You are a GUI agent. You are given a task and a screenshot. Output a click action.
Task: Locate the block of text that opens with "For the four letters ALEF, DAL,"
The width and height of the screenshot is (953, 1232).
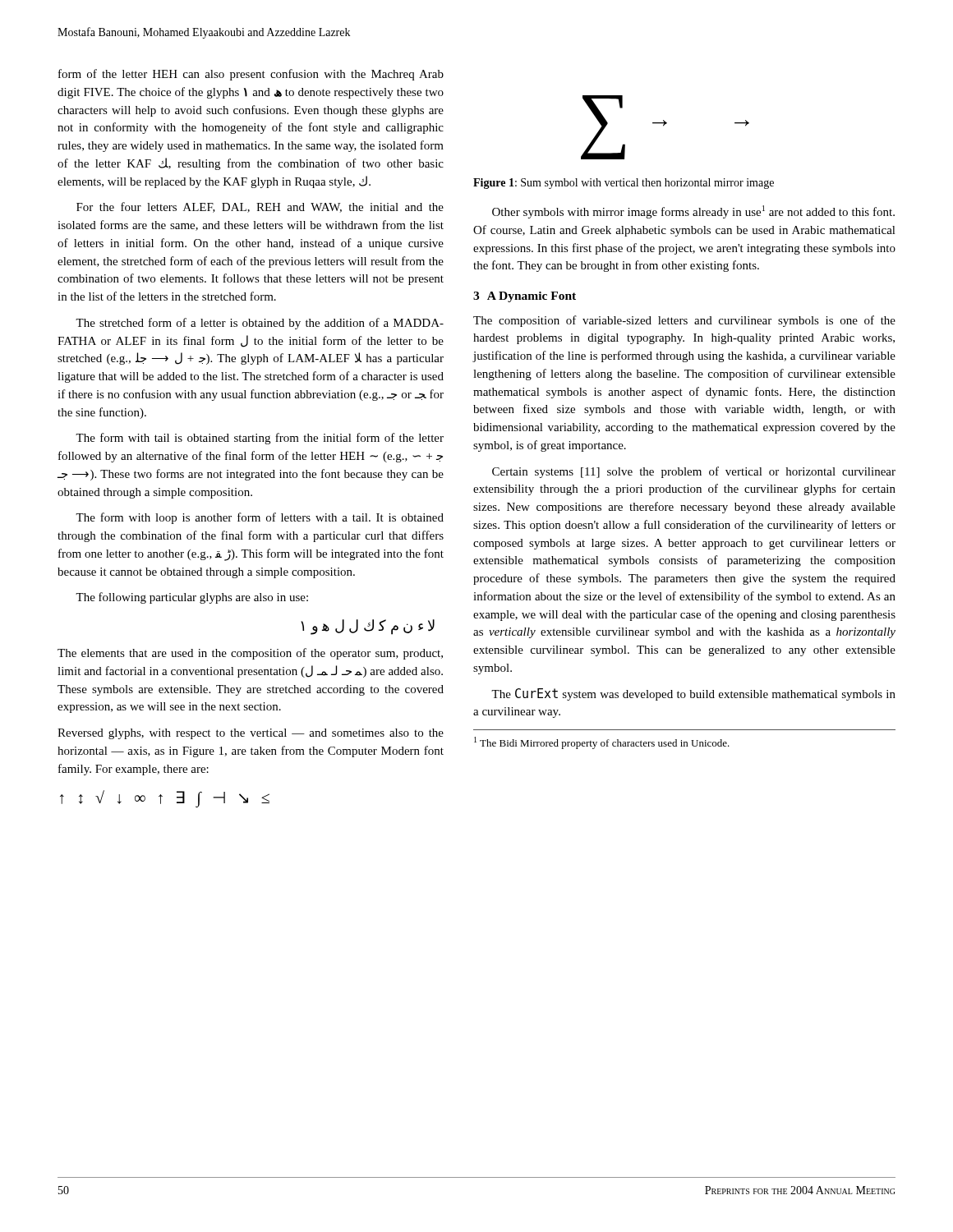coord(251,253)
